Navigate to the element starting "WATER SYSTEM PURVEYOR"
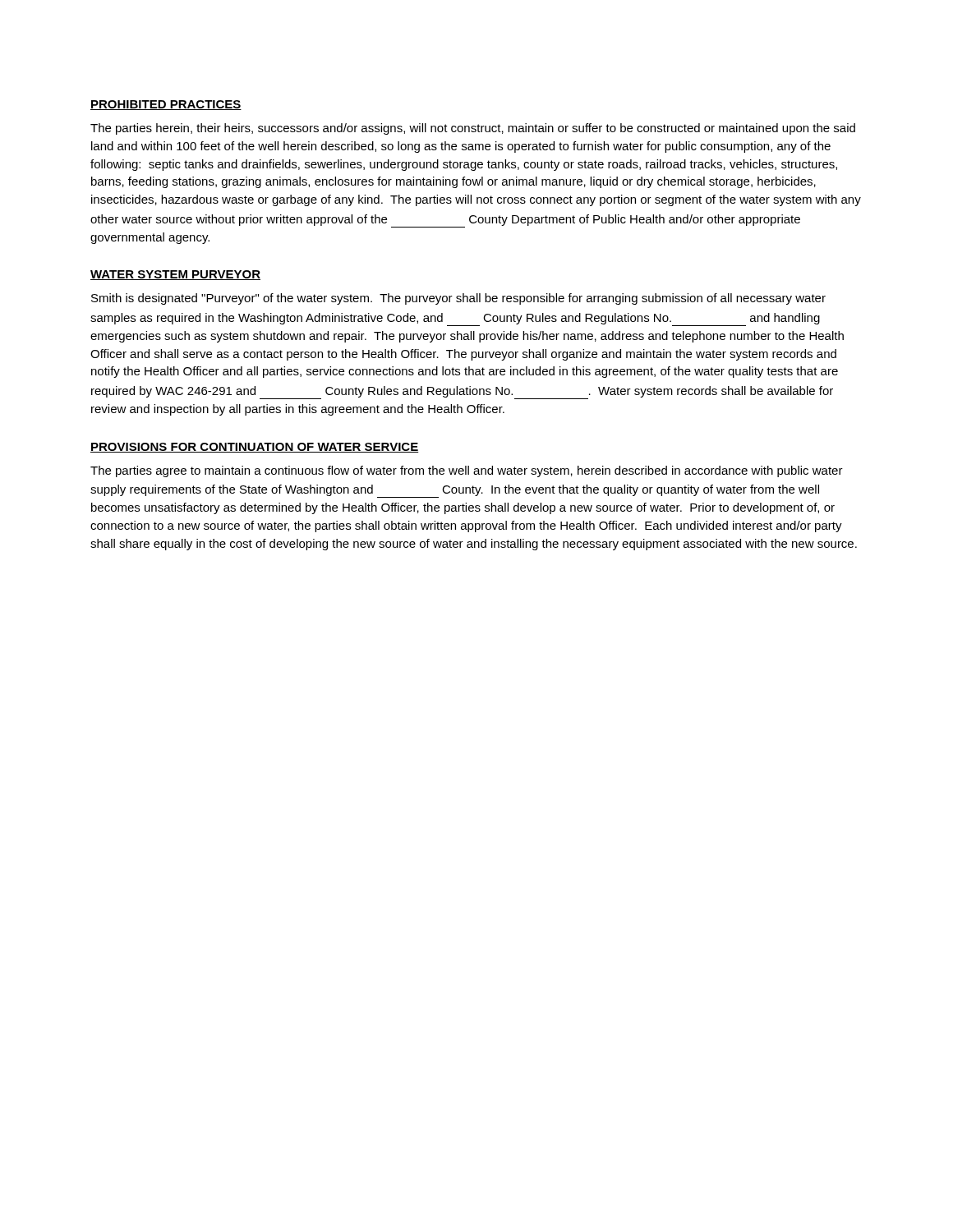 (175, 274)
